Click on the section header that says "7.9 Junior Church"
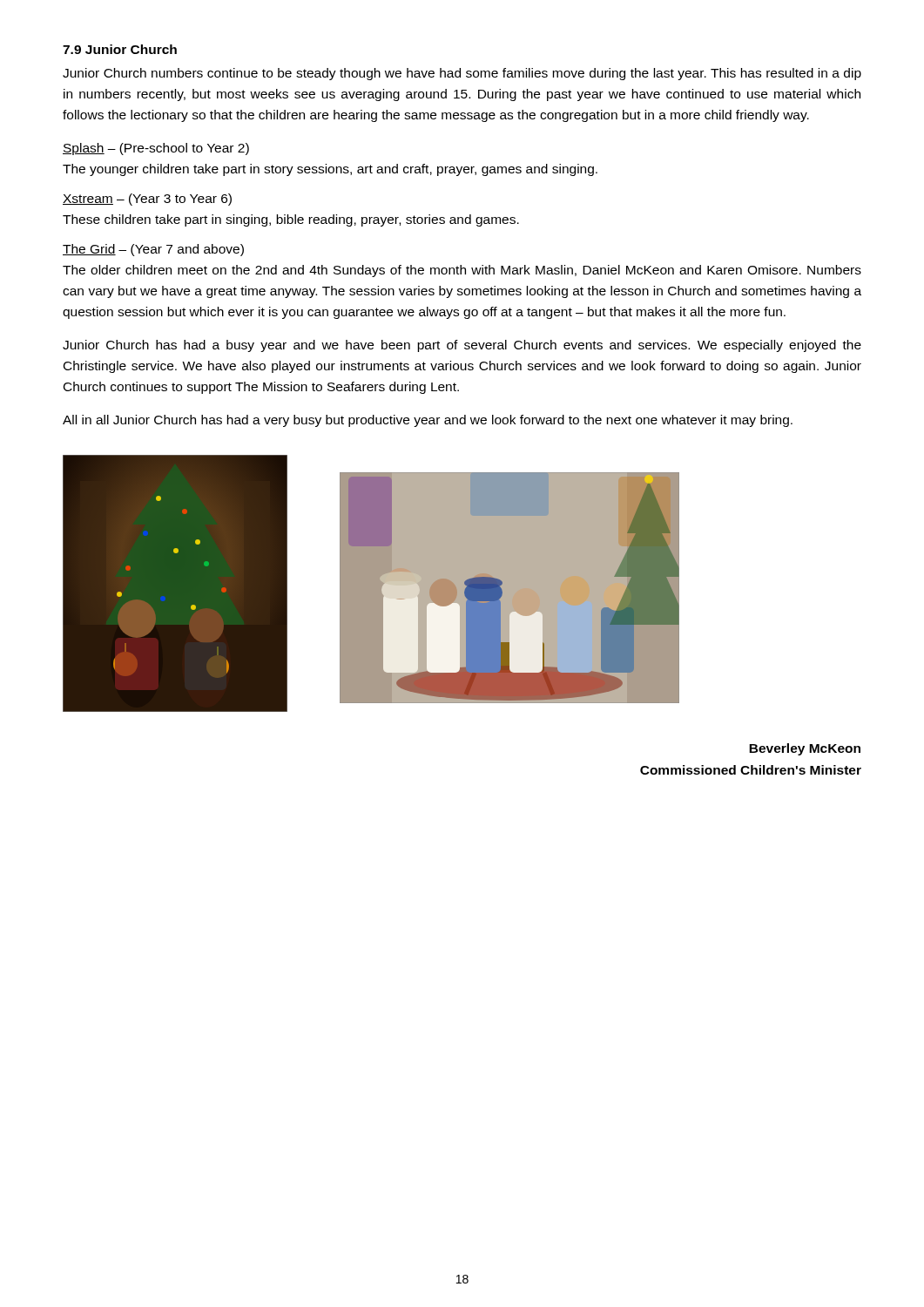This screenshot has height=1307, width=924. pyautogui.click(x=120, y=49)
